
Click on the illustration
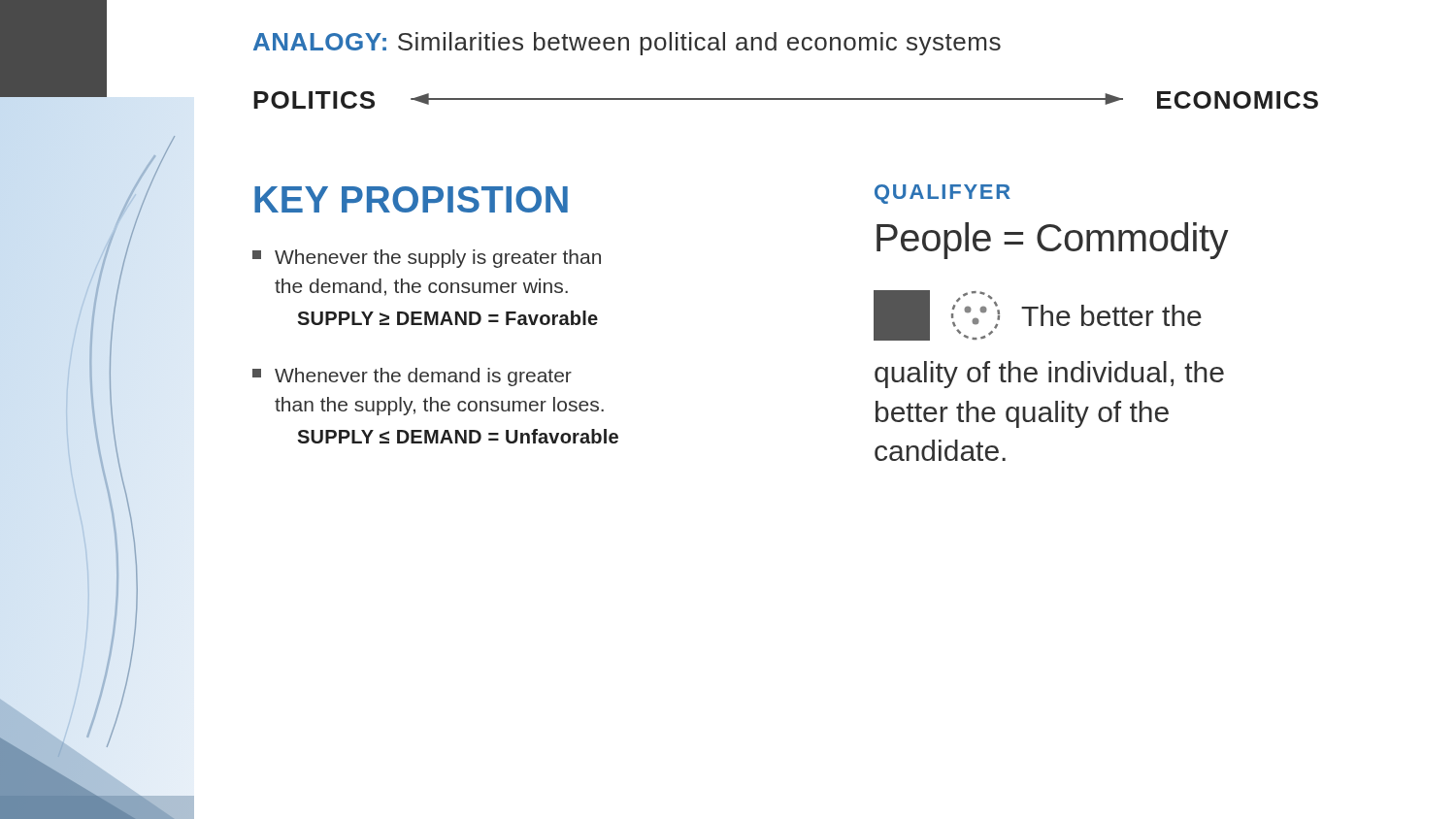1155,379
